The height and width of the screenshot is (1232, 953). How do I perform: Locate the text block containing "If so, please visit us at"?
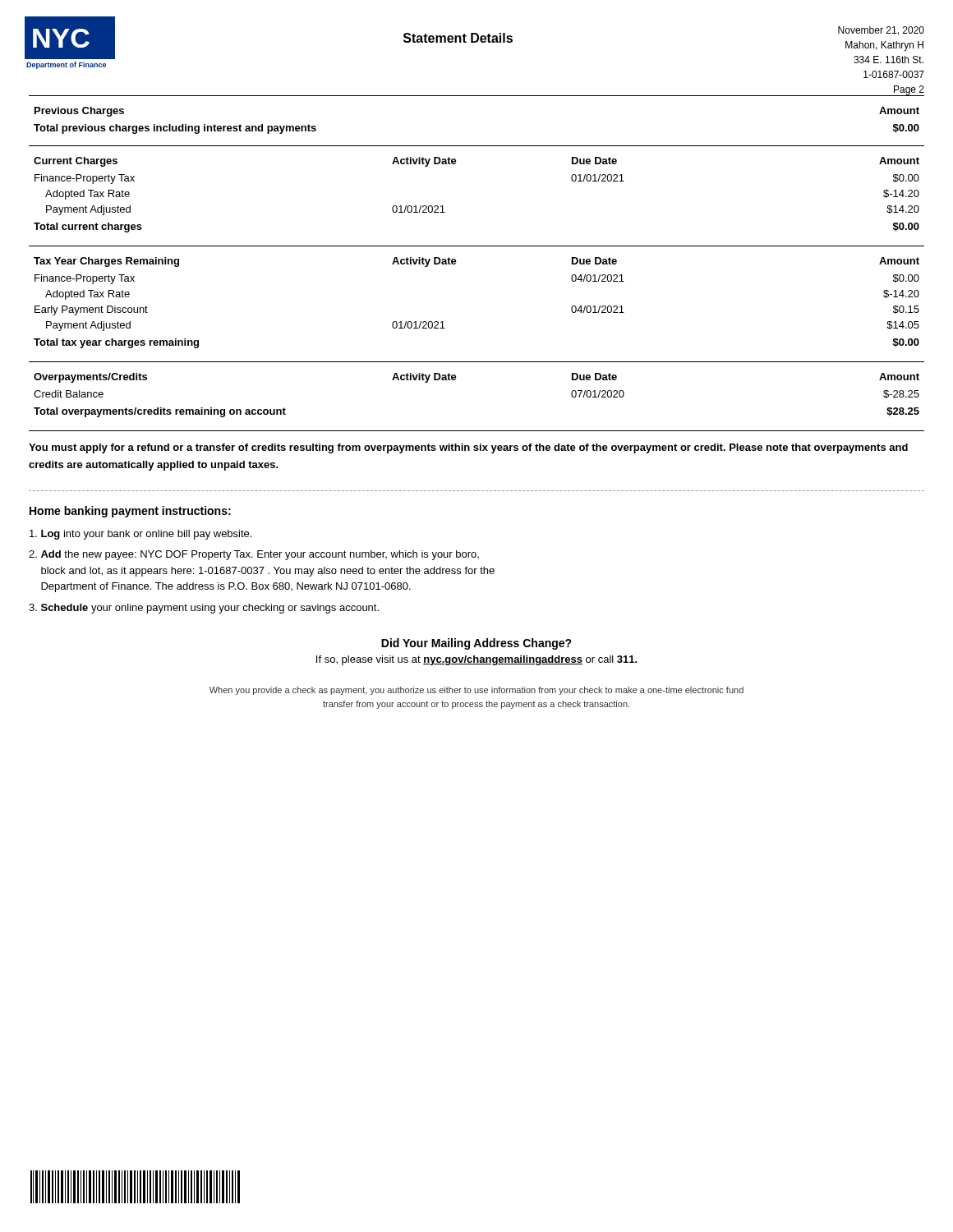coord(476,659)
